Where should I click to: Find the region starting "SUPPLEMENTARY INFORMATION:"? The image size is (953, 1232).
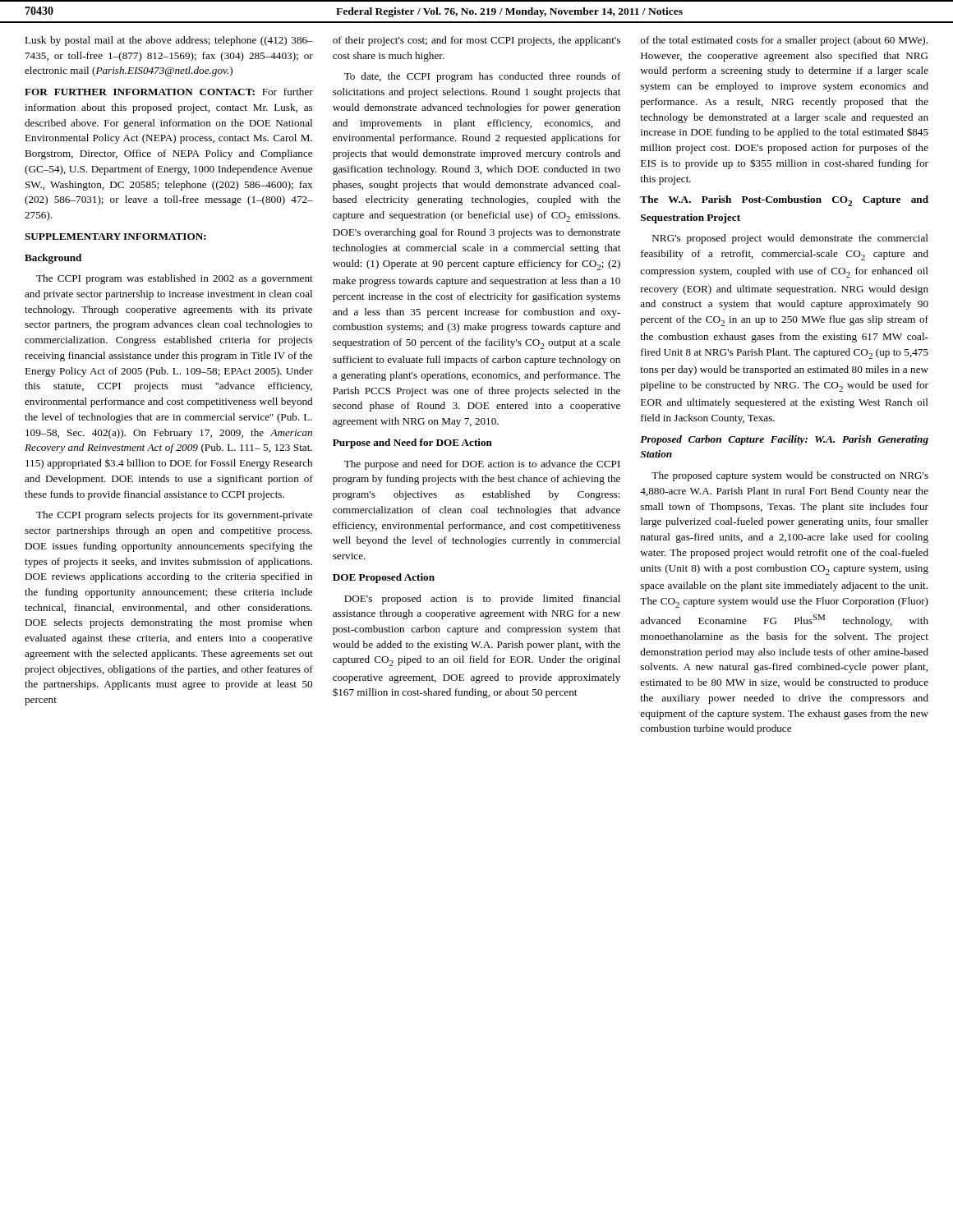[169, 237]
